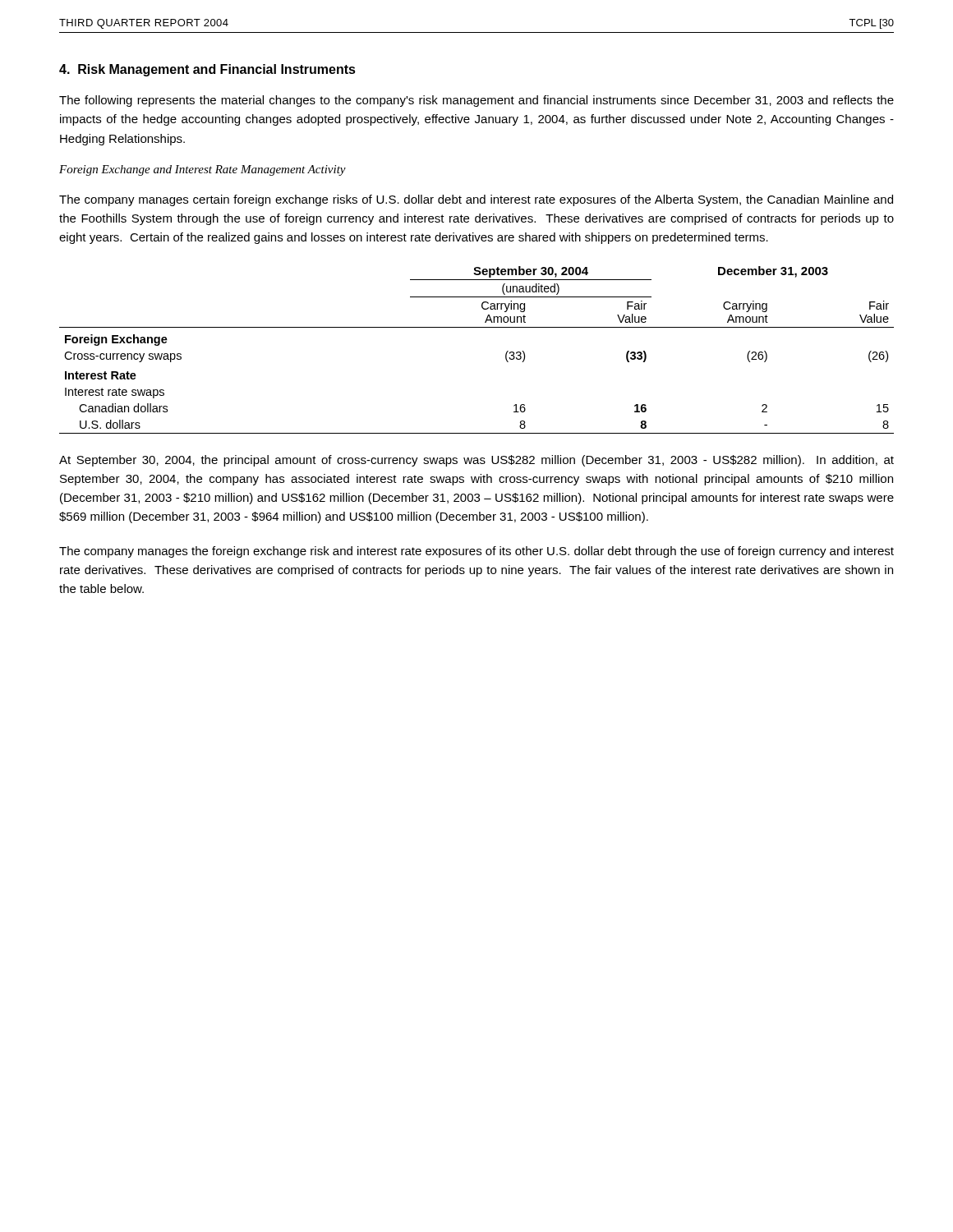Locate the text block with the text "The company manages the foreign"
The height and width of the screenshot is (1232, 953).
click(x=476, y=569)
